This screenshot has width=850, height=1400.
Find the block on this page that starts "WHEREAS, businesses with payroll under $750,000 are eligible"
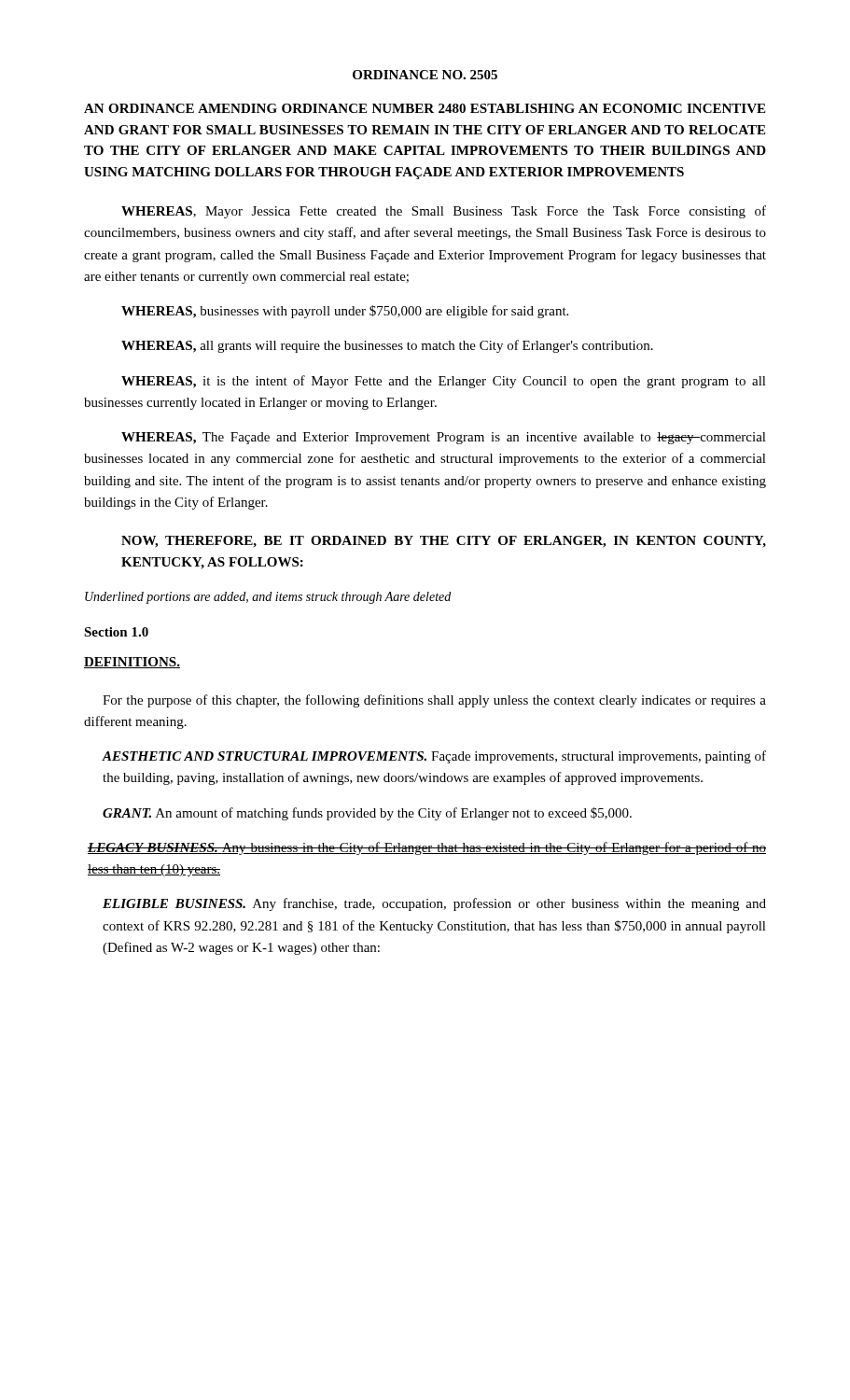345,311
